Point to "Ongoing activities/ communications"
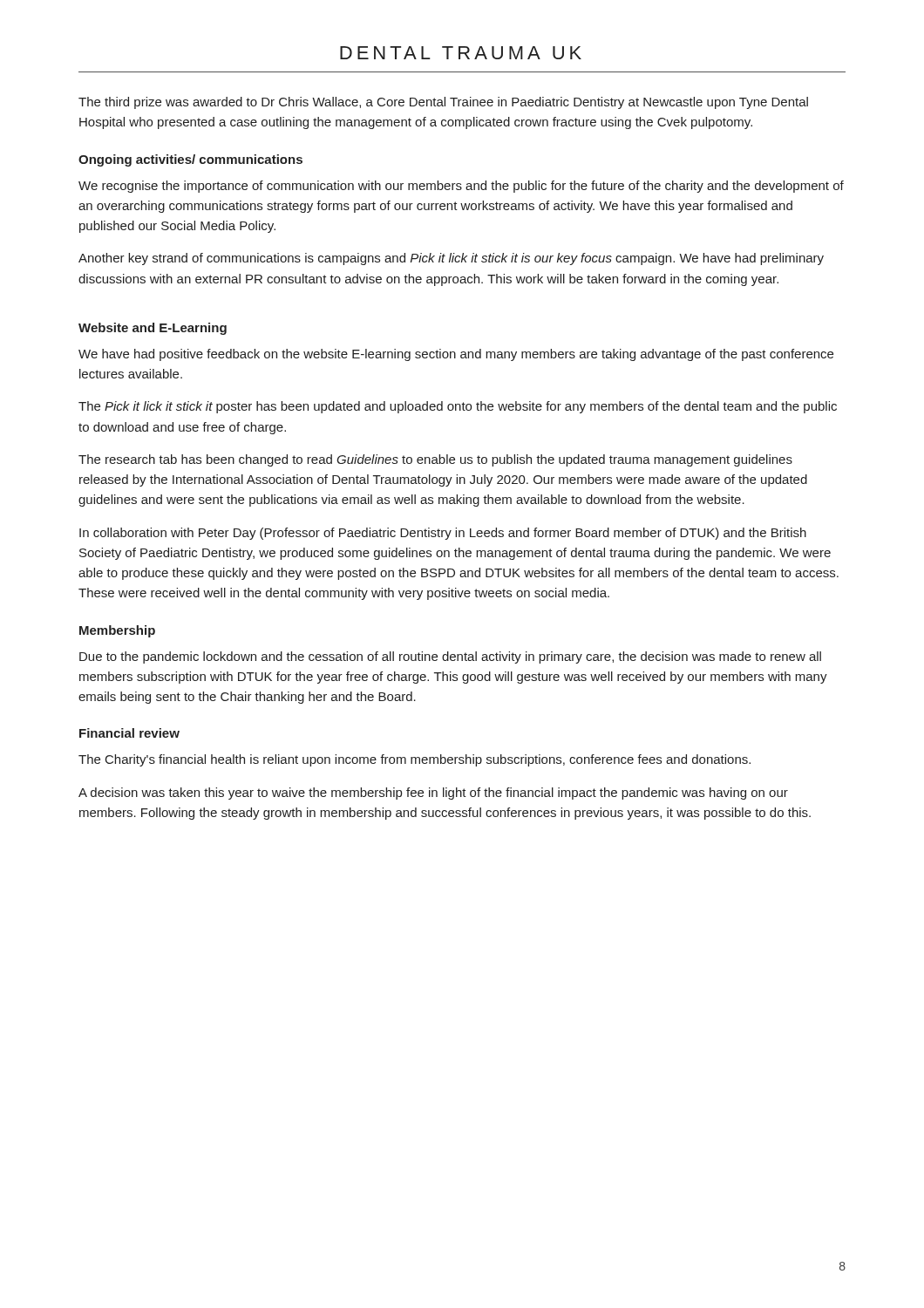Image resolution: width=924 pixels, height=1308 pixels. pos(191,159)
